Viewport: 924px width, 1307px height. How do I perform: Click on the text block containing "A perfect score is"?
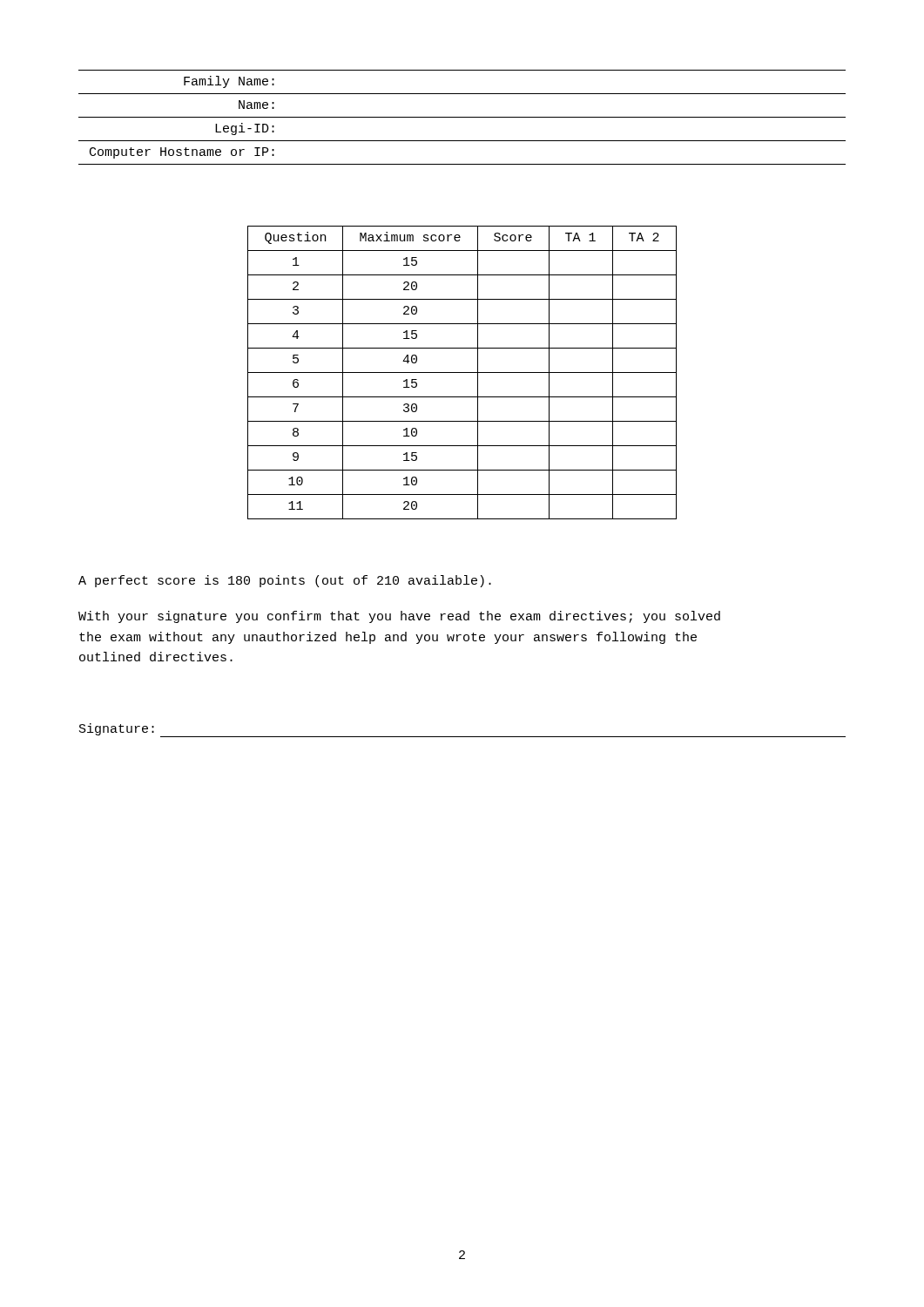point(286,582)
